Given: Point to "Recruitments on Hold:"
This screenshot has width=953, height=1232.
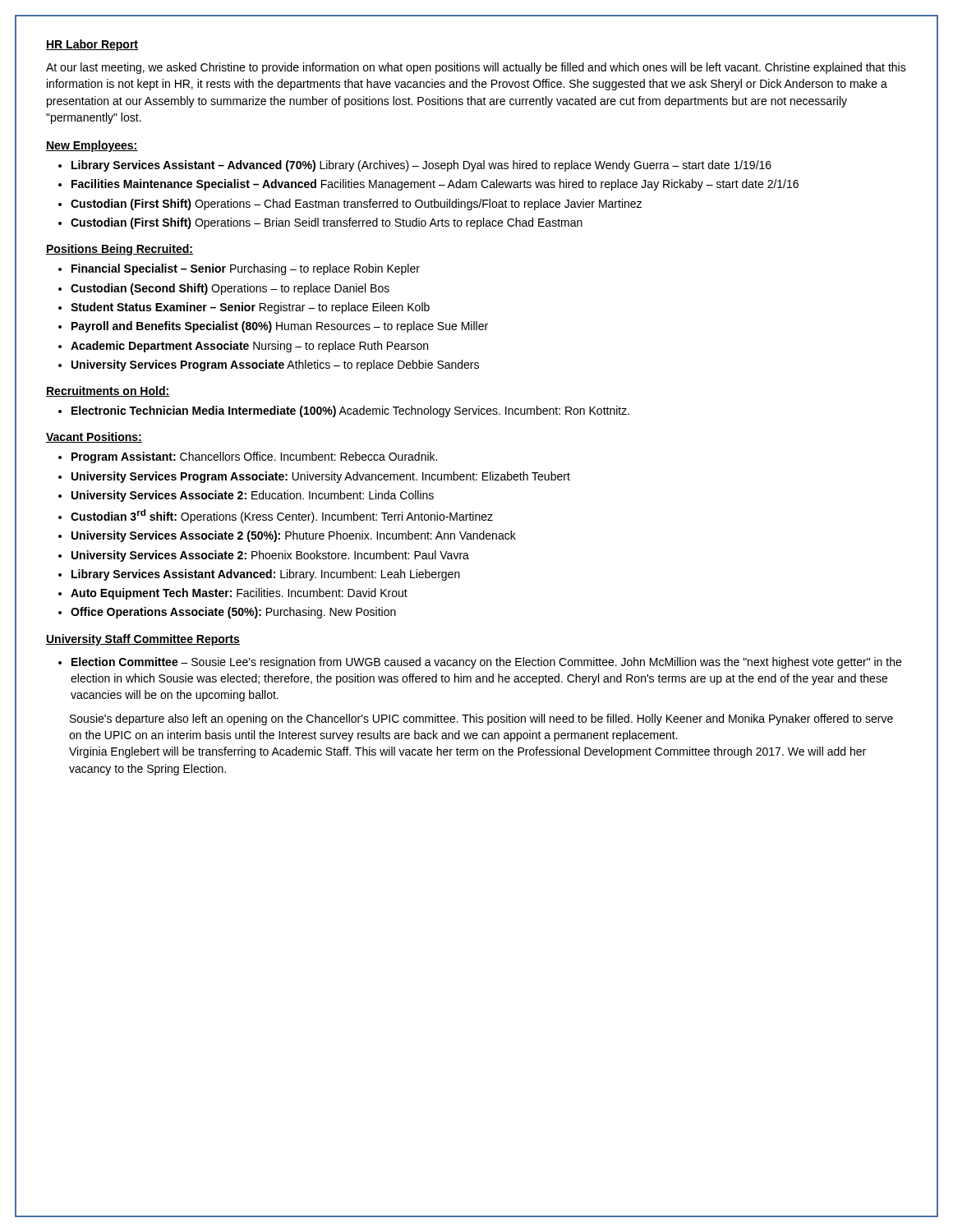Looking at the screenshot, I should (x=108, y=391).
